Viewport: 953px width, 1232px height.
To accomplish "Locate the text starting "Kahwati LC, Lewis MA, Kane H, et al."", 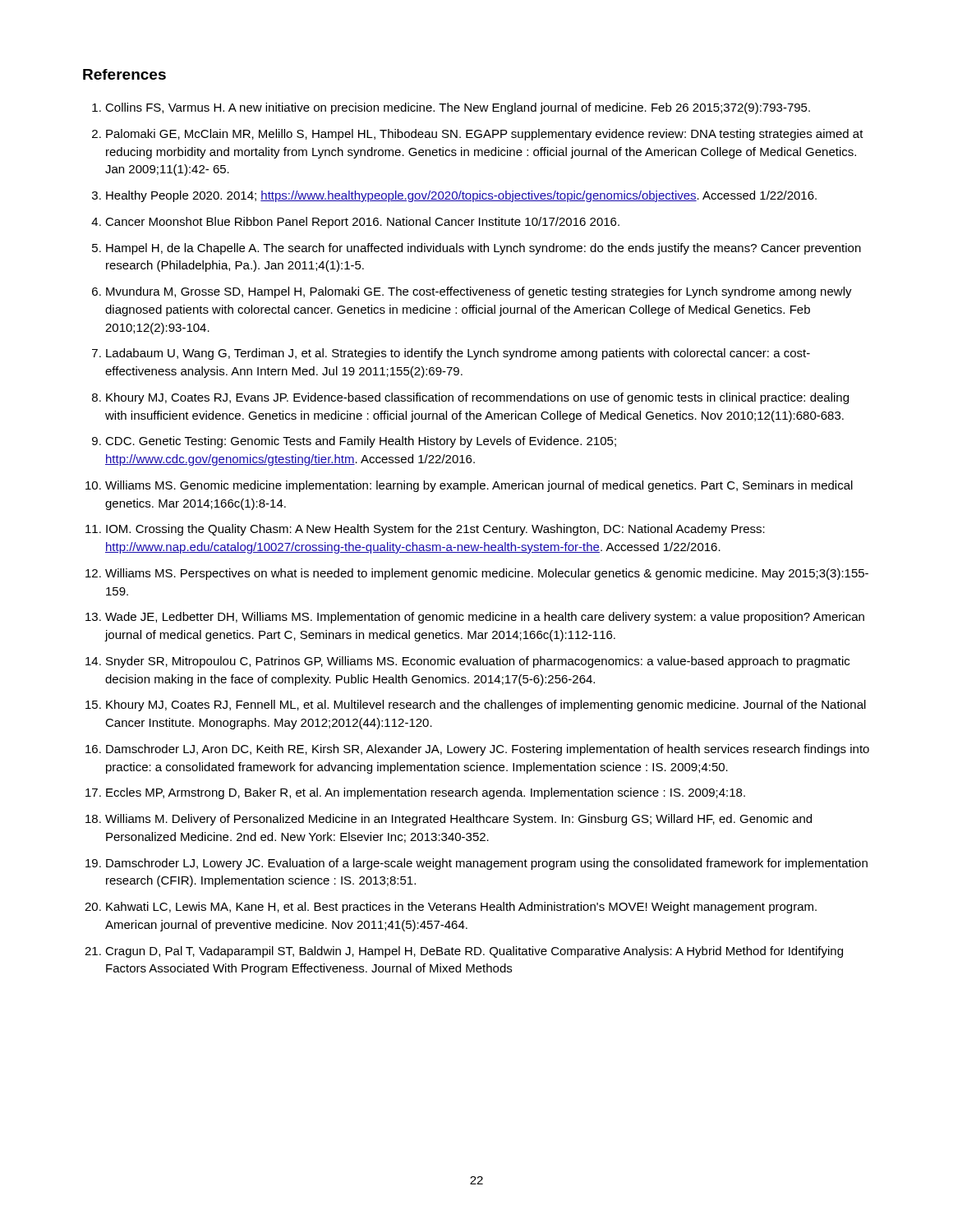I will pos(488,916).
